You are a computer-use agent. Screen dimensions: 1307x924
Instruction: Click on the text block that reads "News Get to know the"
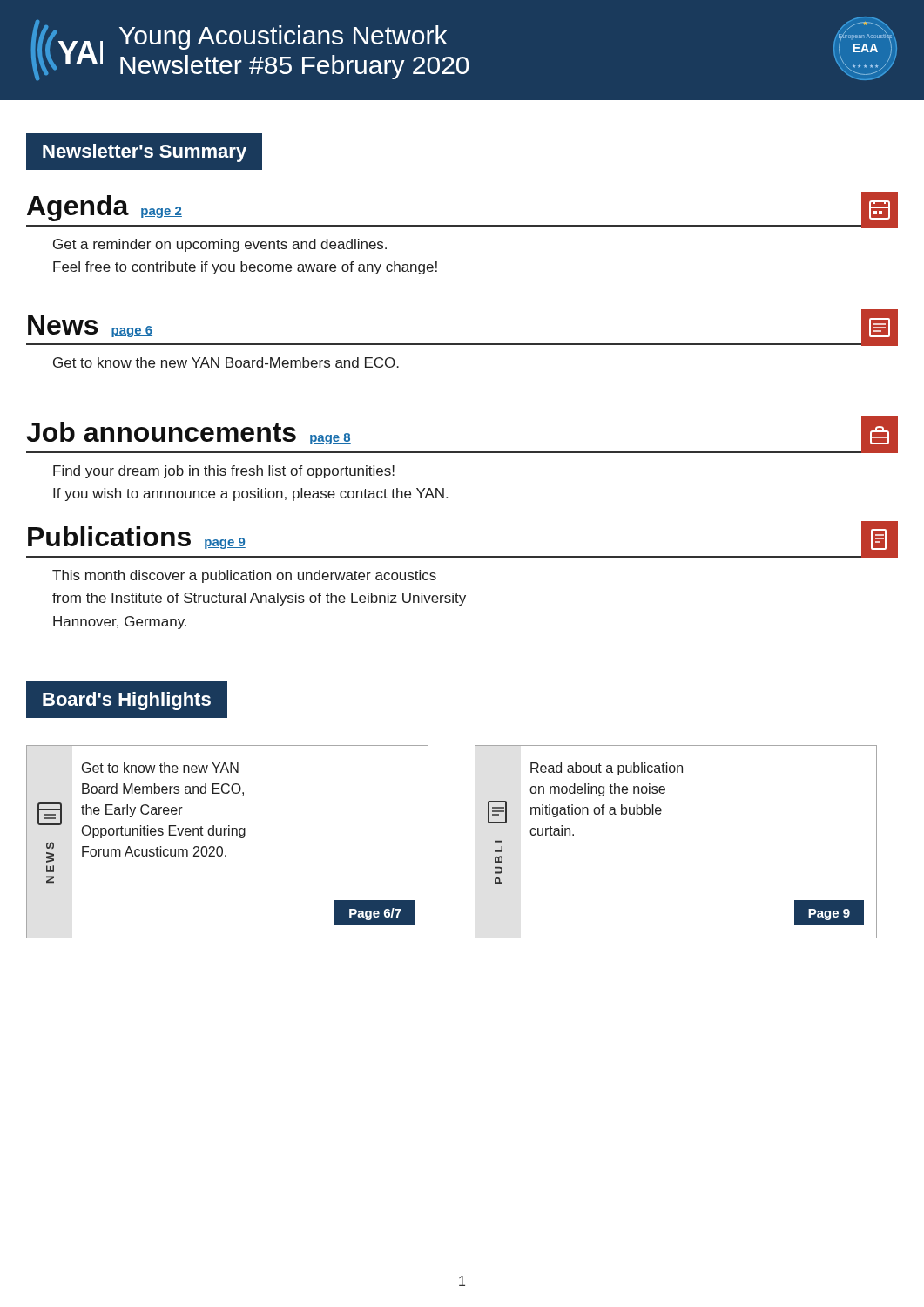click(222, 842)
